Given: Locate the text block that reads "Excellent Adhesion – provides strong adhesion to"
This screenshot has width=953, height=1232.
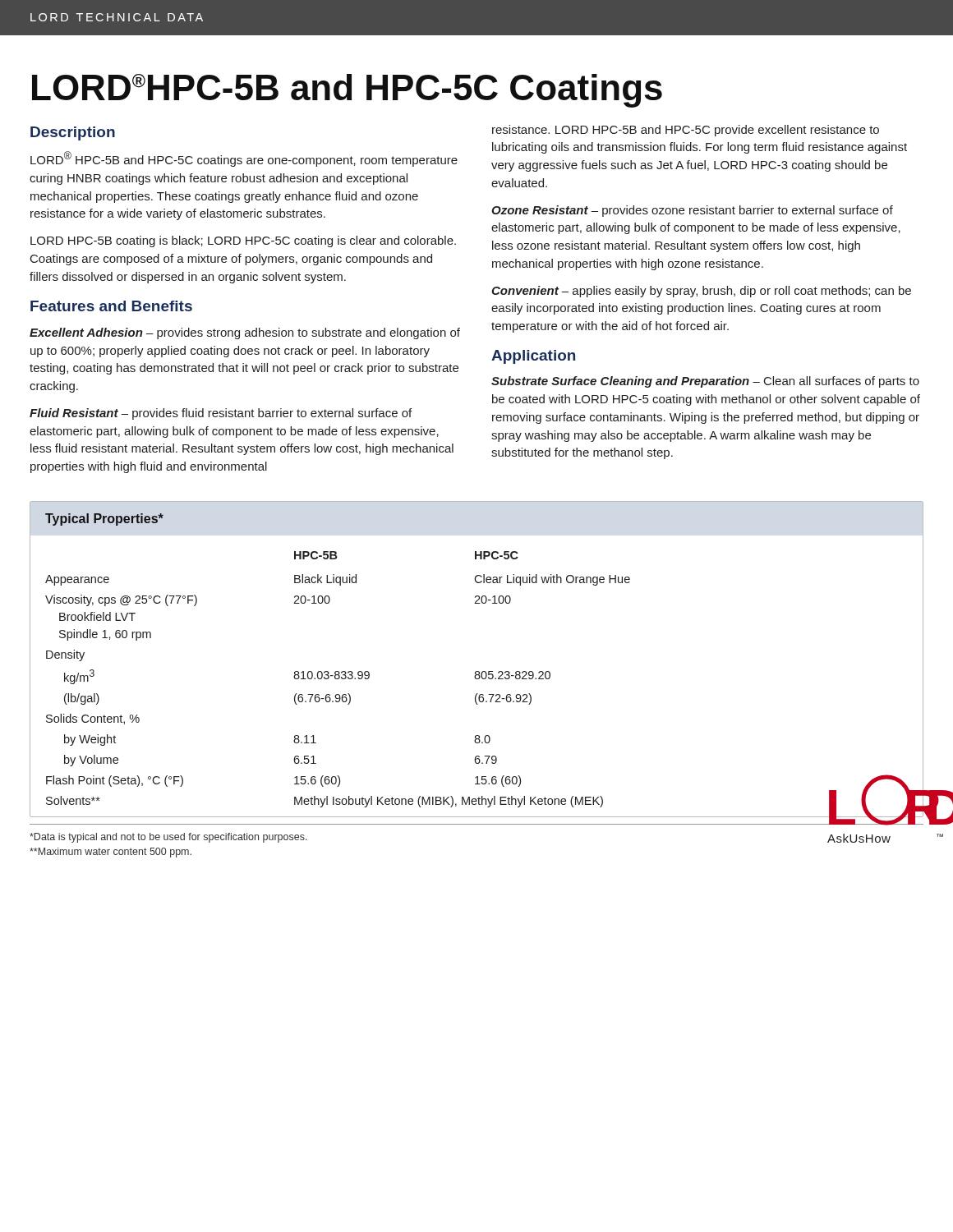Looking at the screenshot, I should (246, 399).
